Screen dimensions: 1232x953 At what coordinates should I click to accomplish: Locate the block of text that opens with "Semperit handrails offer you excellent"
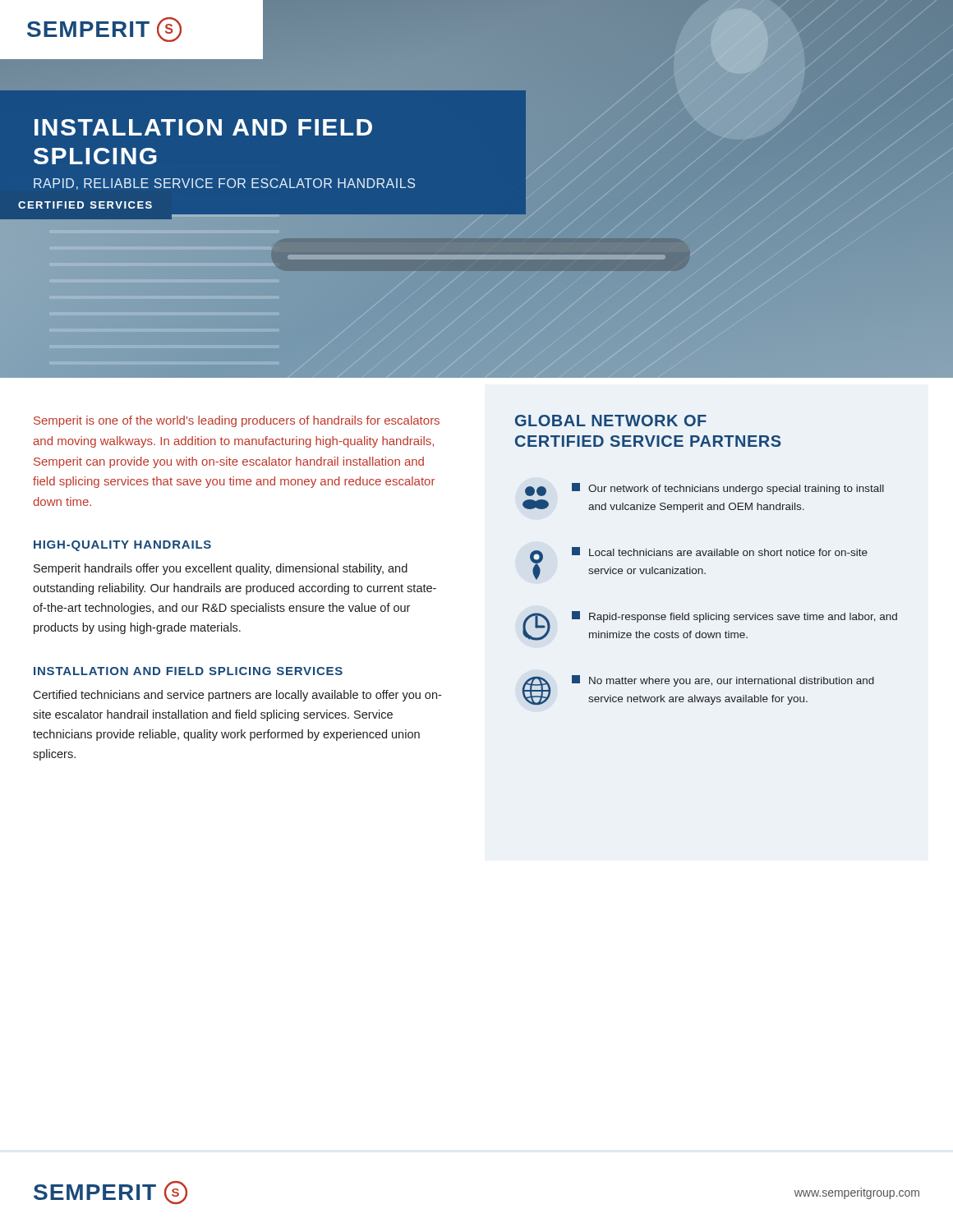click(x=235, y=598)
